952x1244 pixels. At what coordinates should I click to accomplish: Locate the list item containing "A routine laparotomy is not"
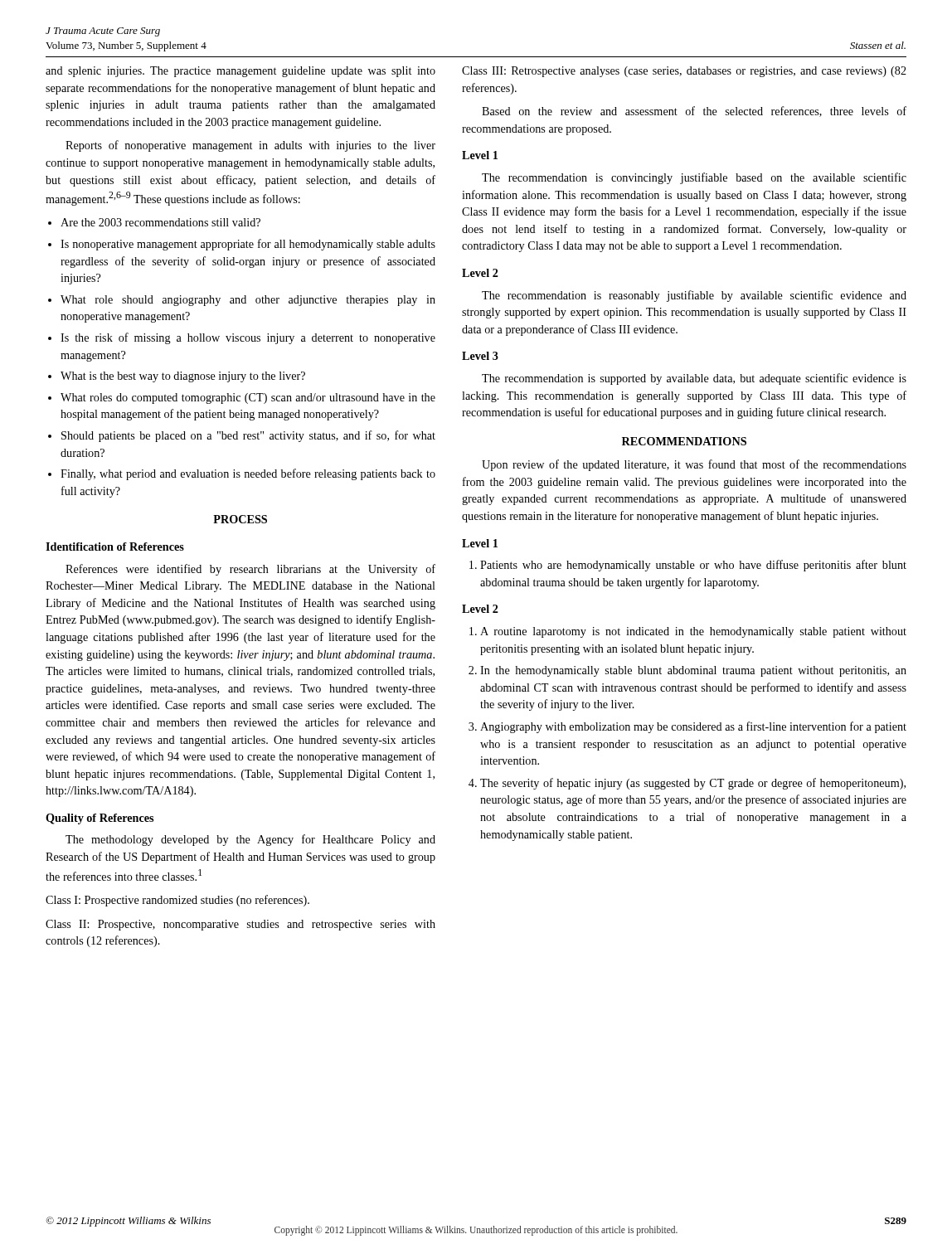[693, 640]
